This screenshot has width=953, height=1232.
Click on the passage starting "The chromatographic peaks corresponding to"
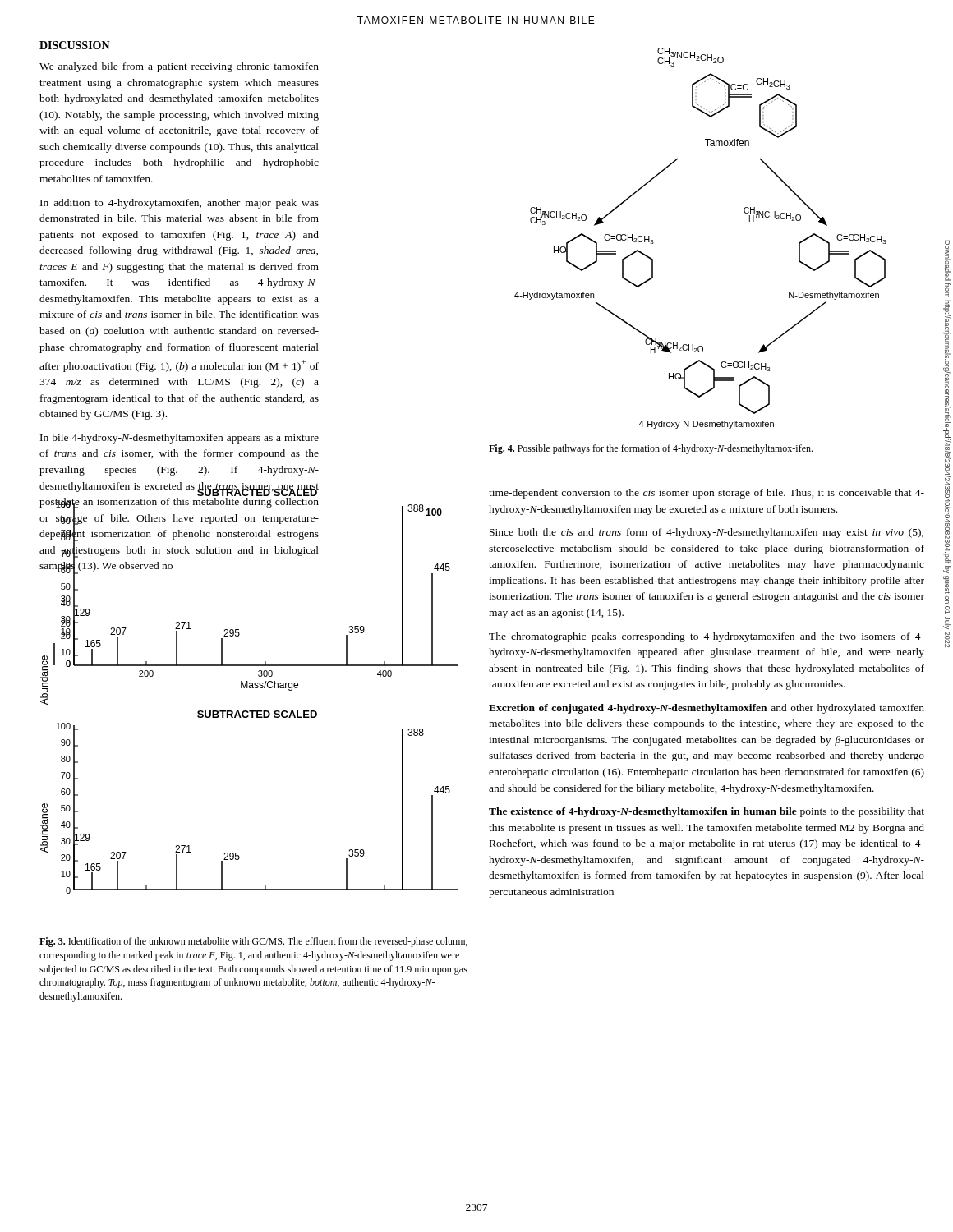707,660
